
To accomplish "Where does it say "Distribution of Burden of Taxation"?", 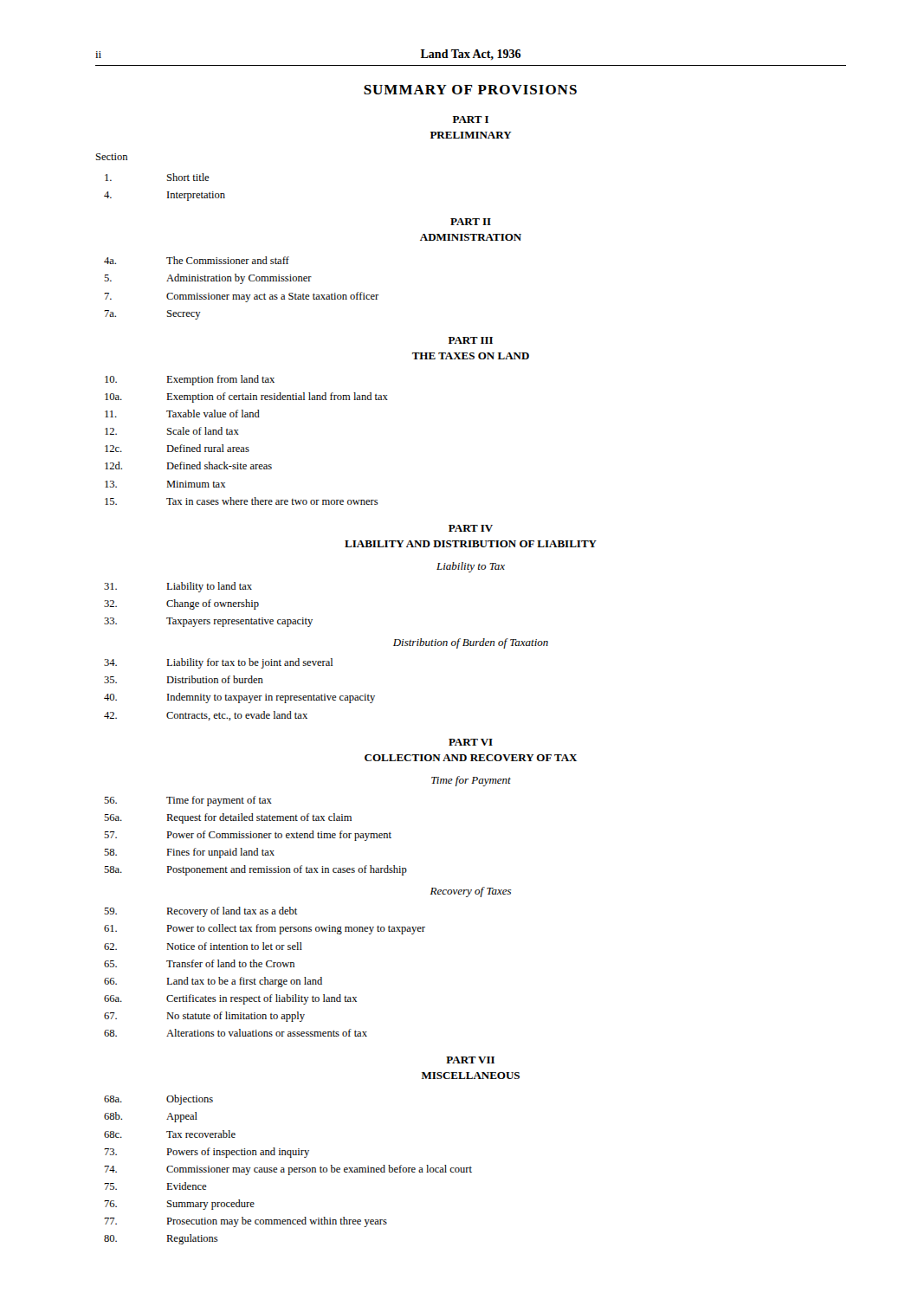I will tap(471, 642).
